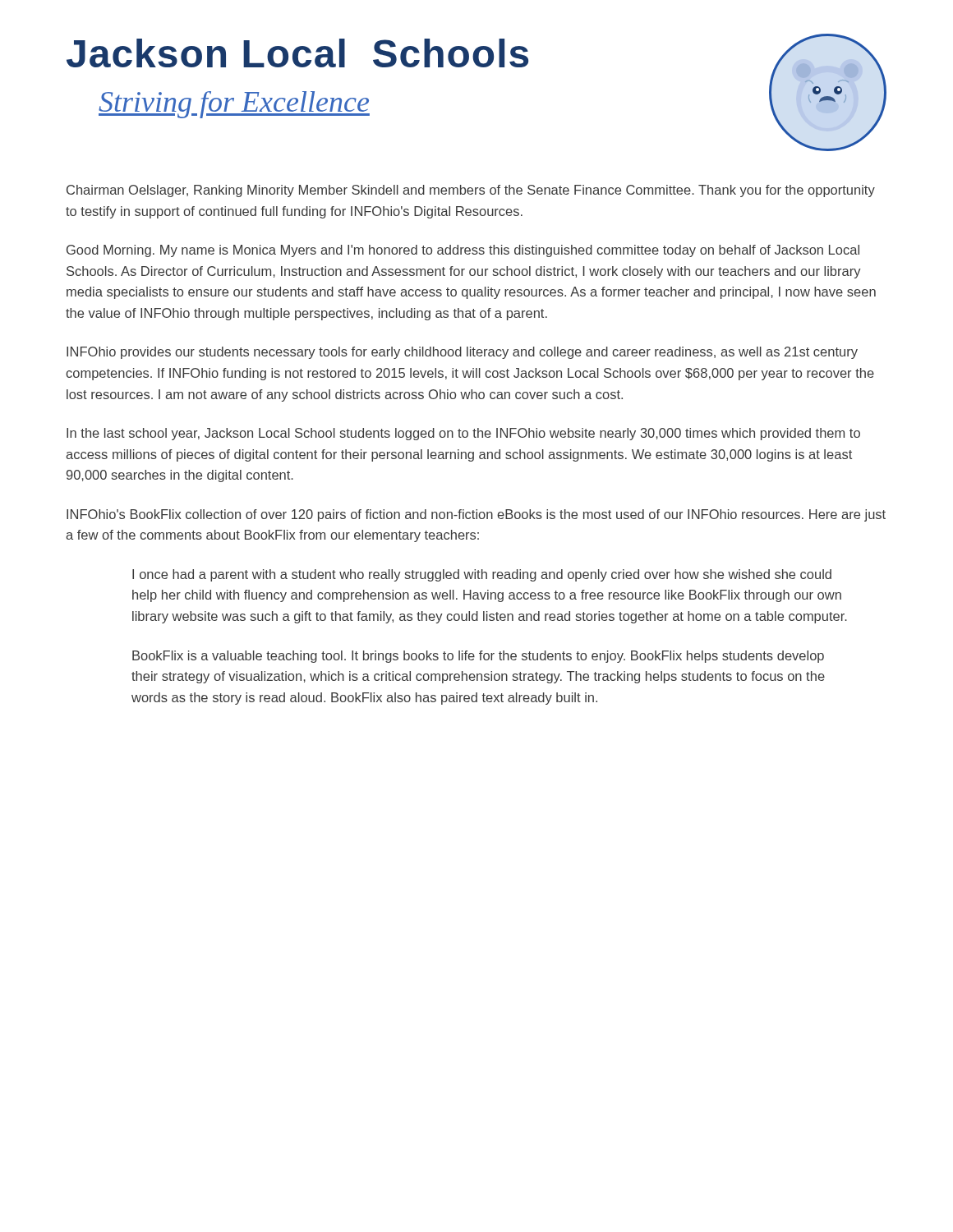Find the block on this page that starts "I once had a parent with a student"
The height and width of the screenshot is (1232, 953).
[x=493, y=596]
